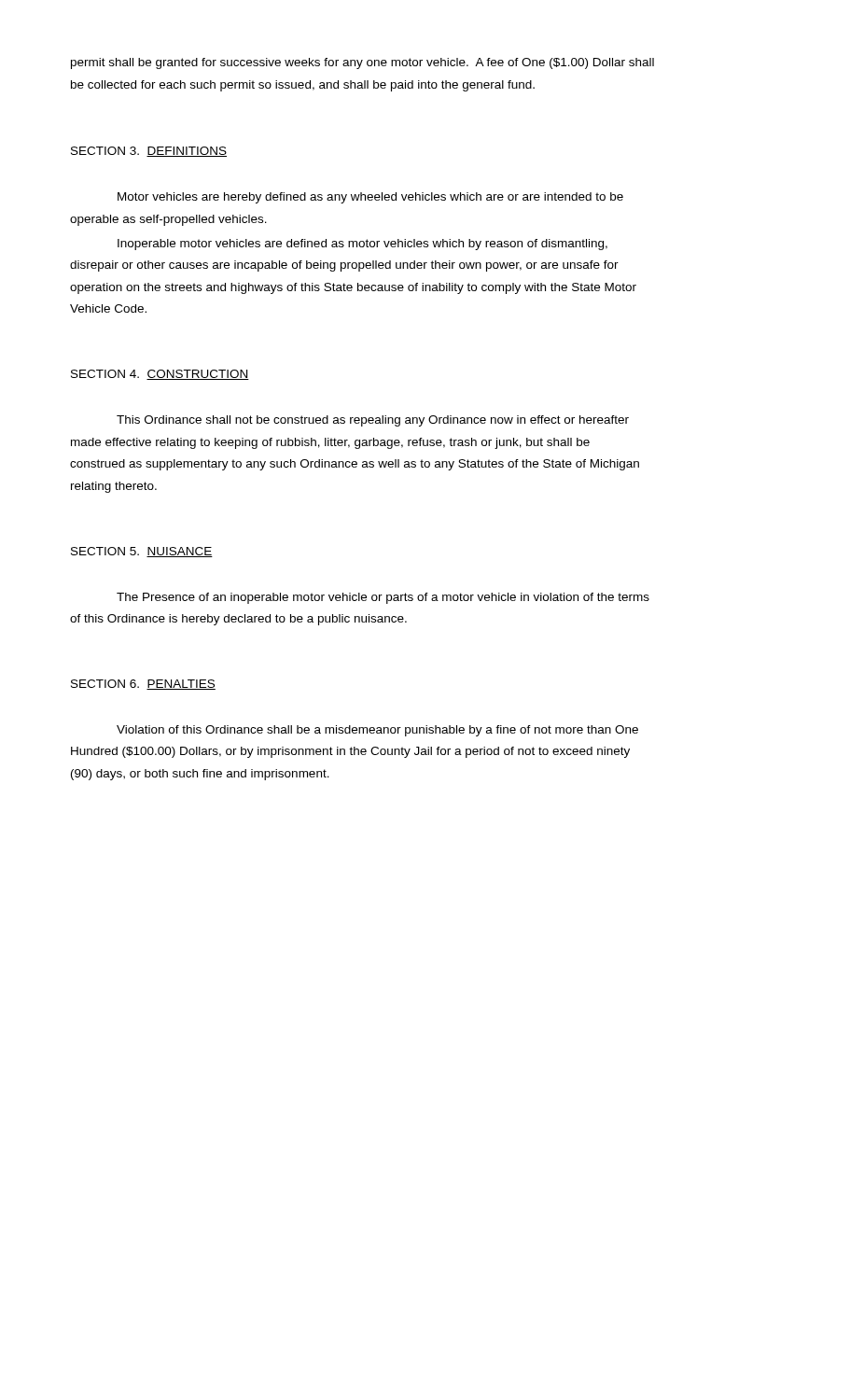Navigate to the passage starting "permit shall be granted"
This screenshot has height=1400, width=850.
pos(425,73)
